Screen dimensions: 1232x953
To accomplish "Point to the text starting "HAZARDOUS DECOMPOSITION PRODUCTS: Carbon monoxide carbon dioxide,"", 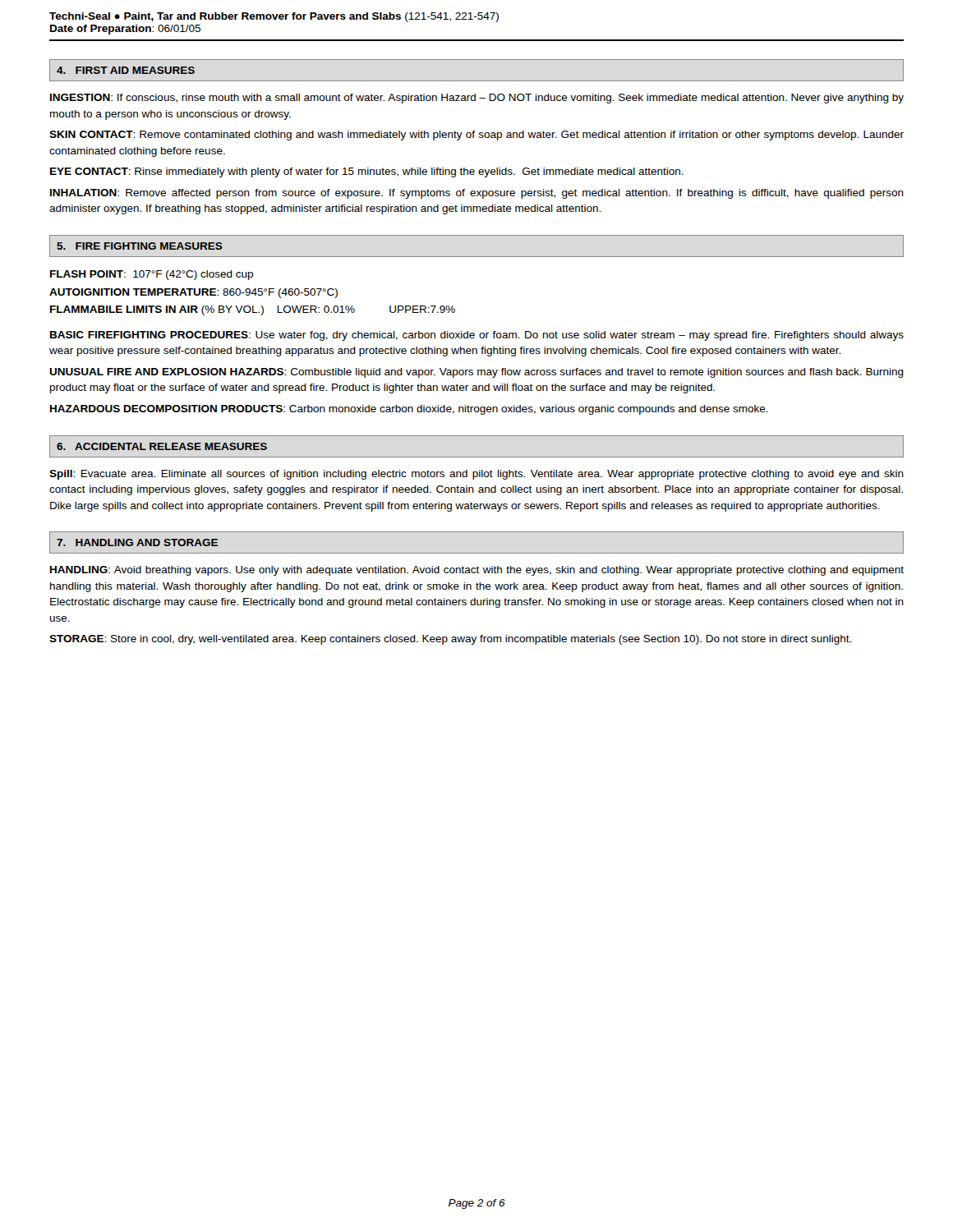I will click(476, 409).
